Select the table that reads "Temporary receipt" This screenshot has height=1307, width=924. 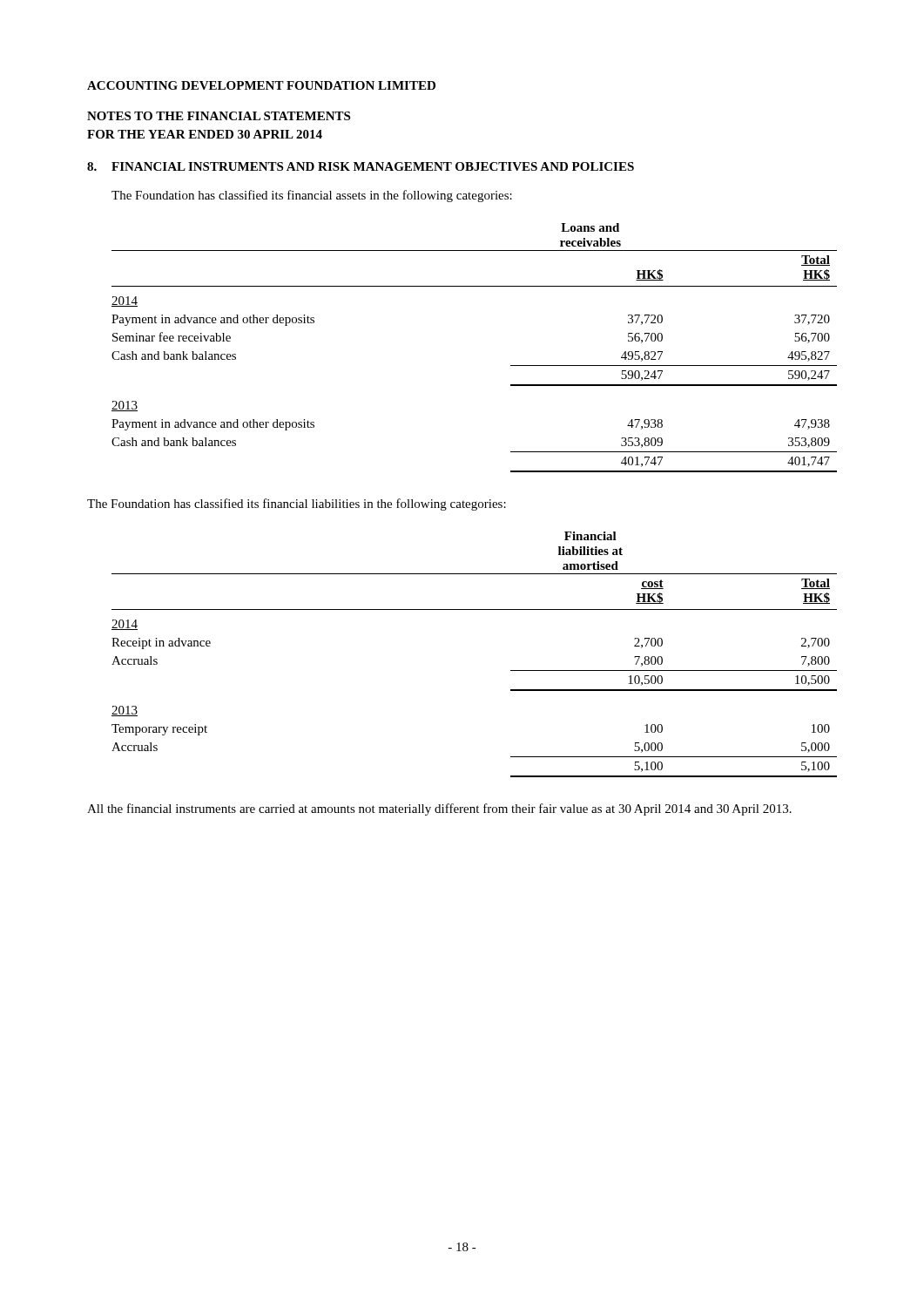click(474, 652)
